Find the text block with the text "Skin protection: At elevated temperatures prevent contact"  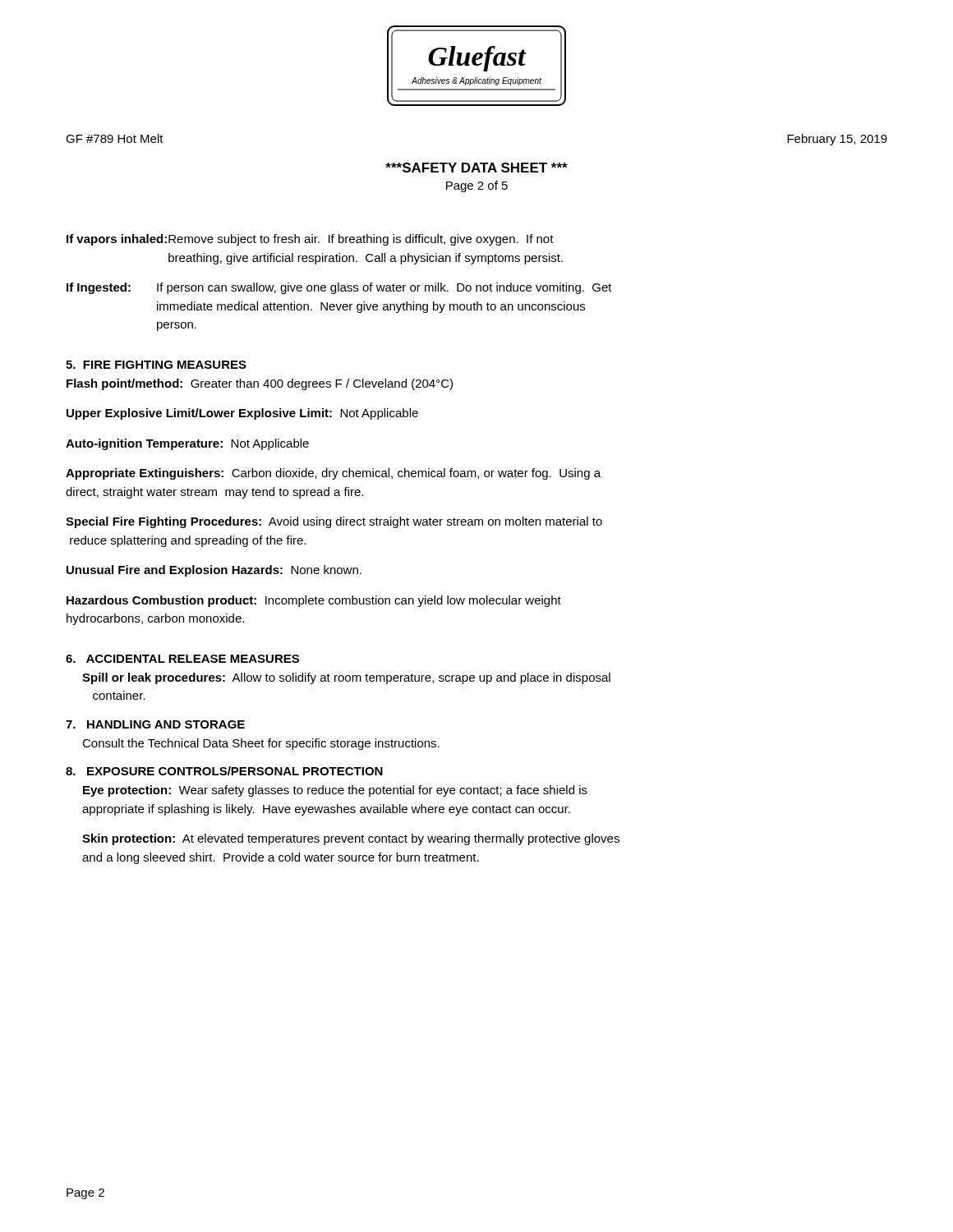pyautogui.click(x=351, y=847)
